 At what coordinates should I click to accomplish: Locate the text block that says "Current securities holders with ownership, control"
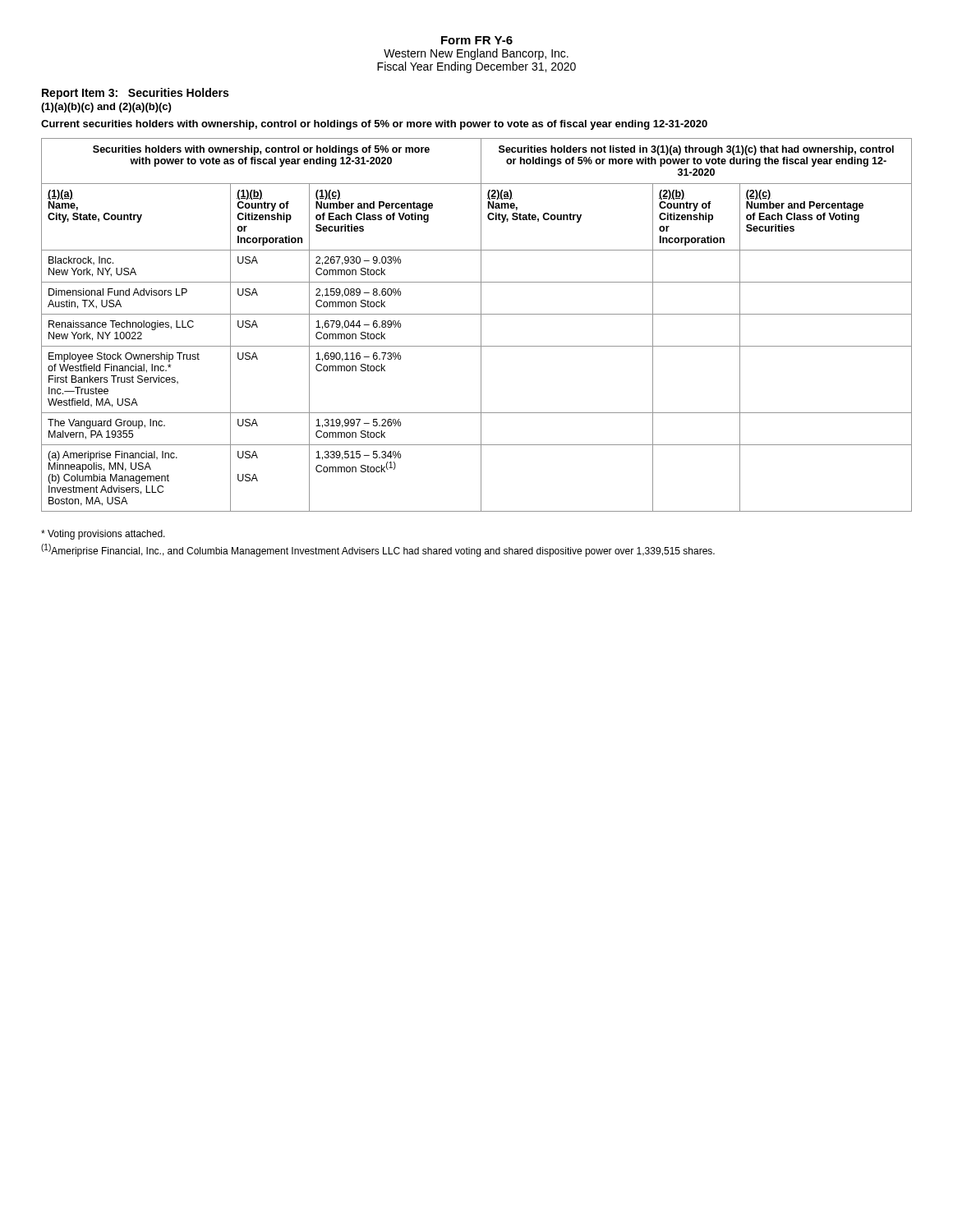pyautogui.click(x=374, y=124)
